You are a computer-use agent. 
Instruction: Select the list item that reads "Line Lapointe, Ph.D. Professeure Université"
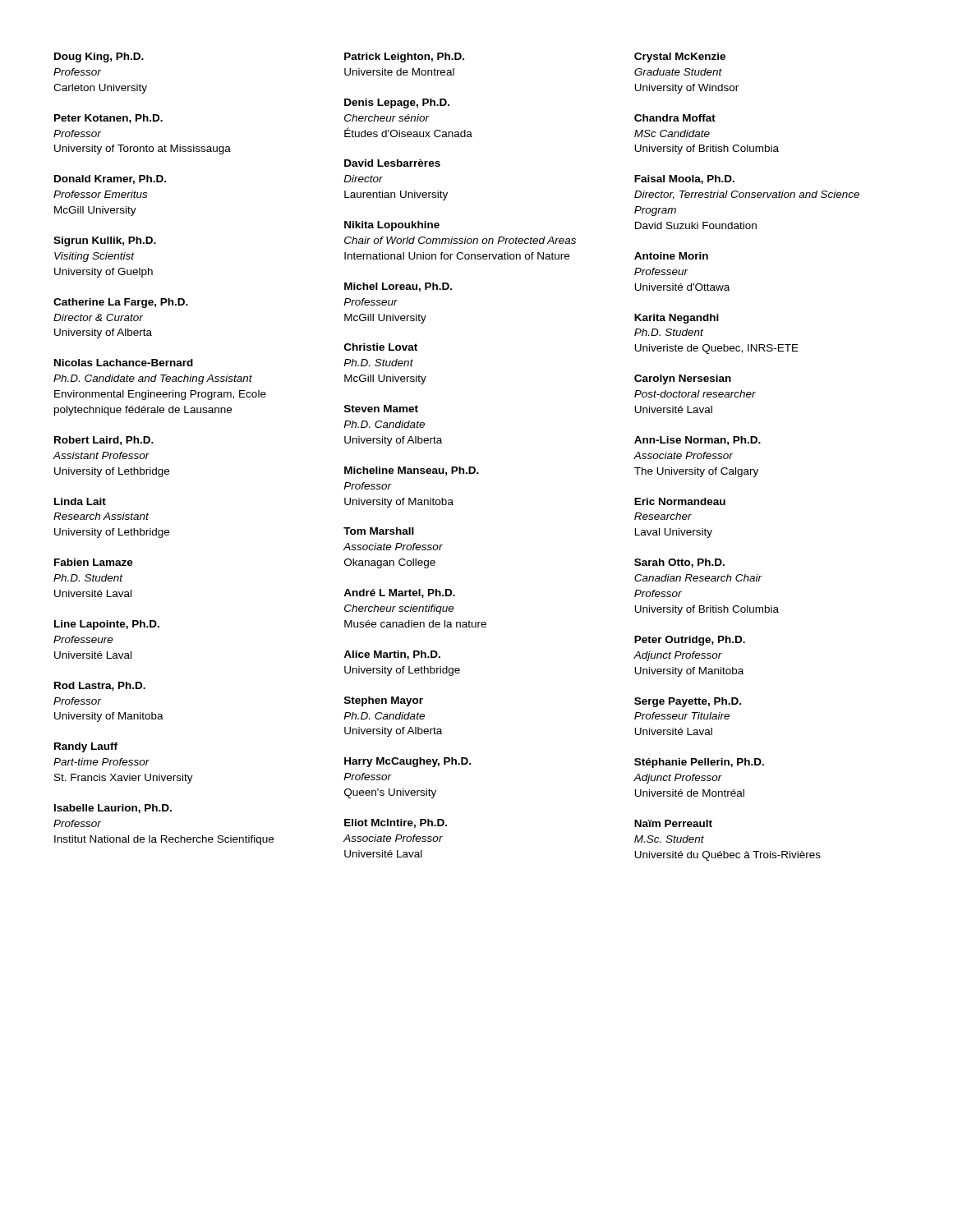[107, 625]
